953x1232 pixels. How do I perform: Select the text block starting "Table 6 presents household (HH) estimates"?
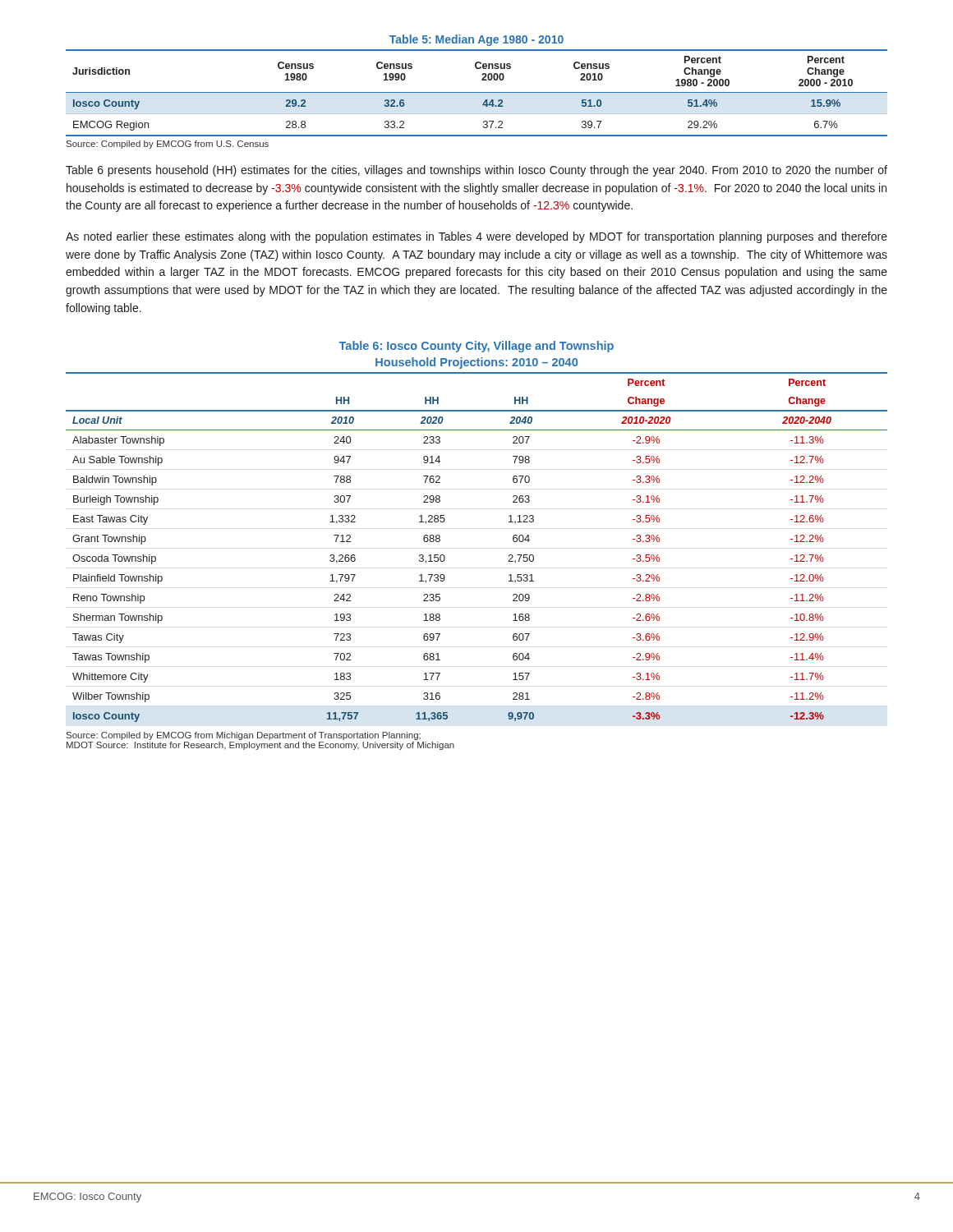(476, 188)
